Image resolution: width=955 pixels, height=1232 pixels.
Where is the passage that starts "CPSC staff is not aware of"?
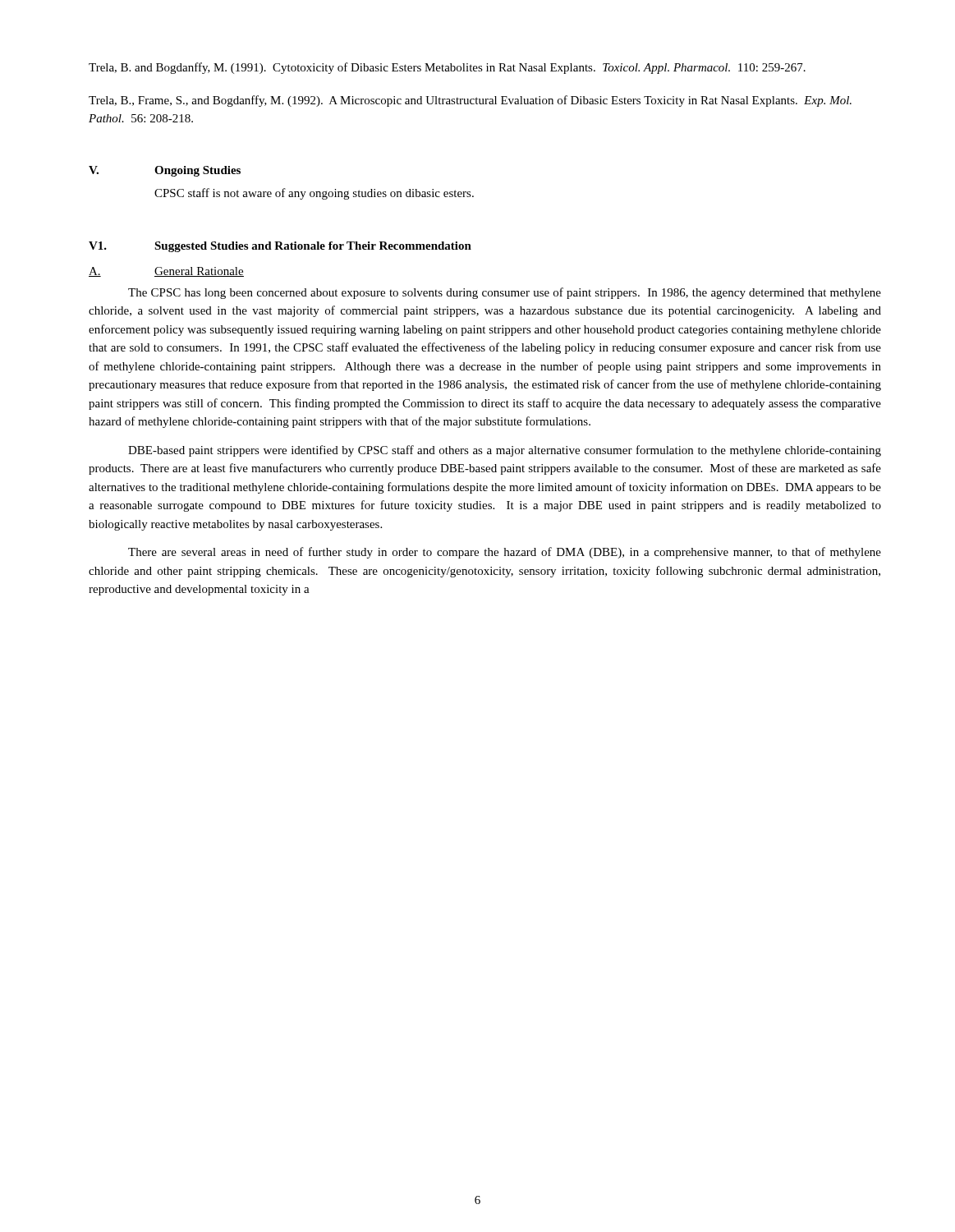click(314, 193)
